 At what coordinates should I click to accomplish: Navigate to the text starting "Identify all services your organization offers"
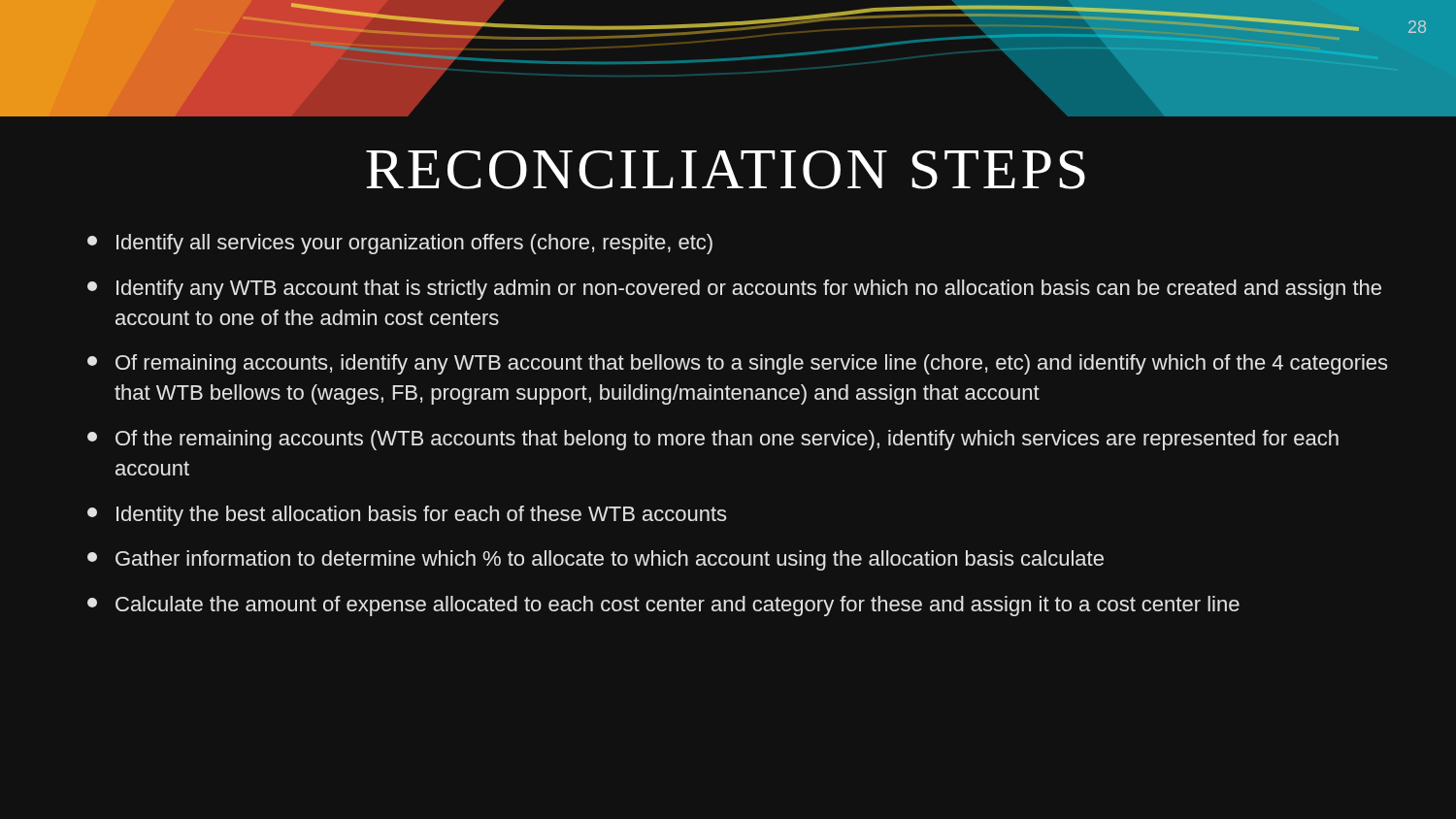400,244
